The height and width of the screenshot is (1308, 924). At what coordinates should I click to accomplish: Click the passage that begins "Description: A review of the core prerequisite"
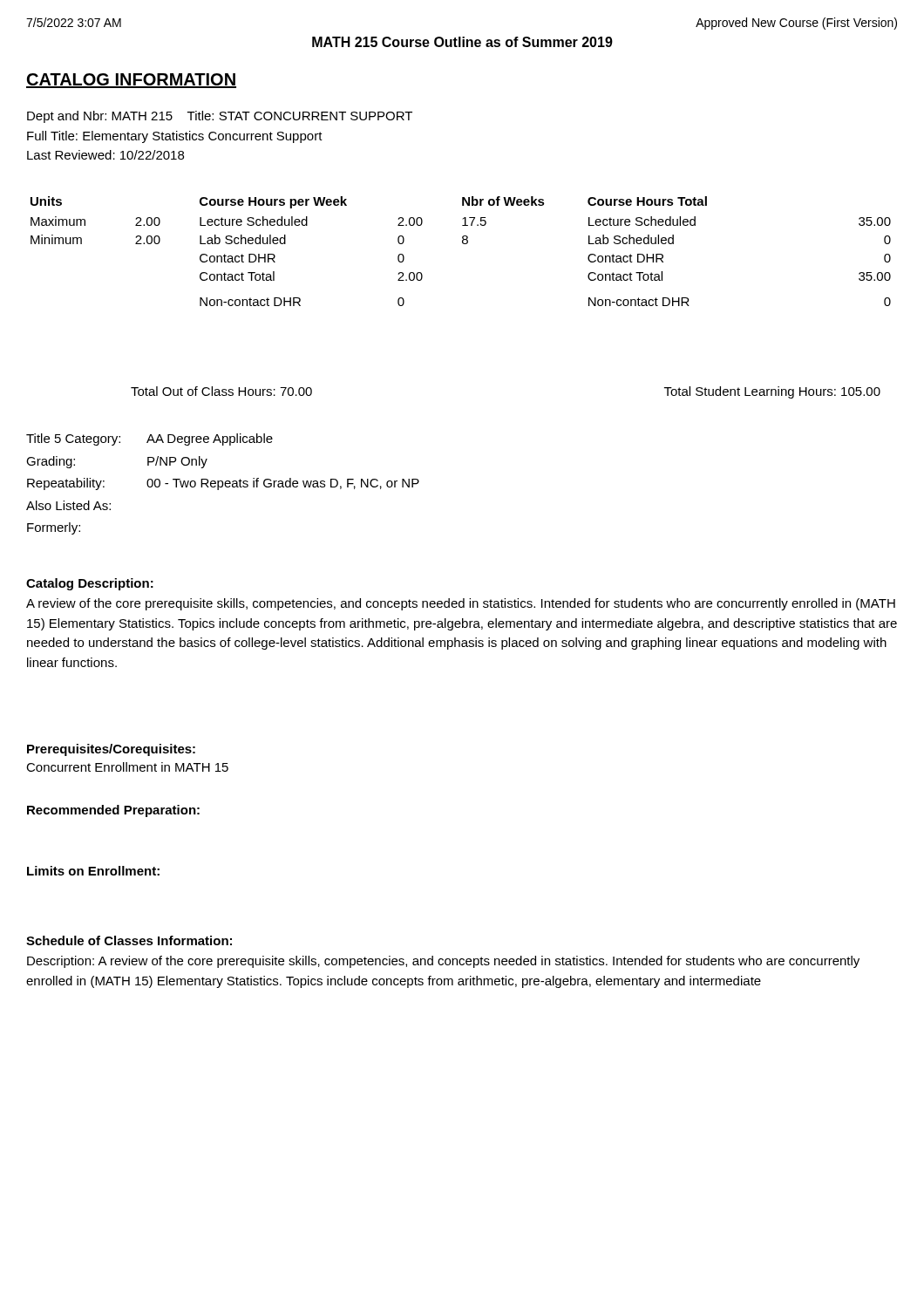click(462, 971)
